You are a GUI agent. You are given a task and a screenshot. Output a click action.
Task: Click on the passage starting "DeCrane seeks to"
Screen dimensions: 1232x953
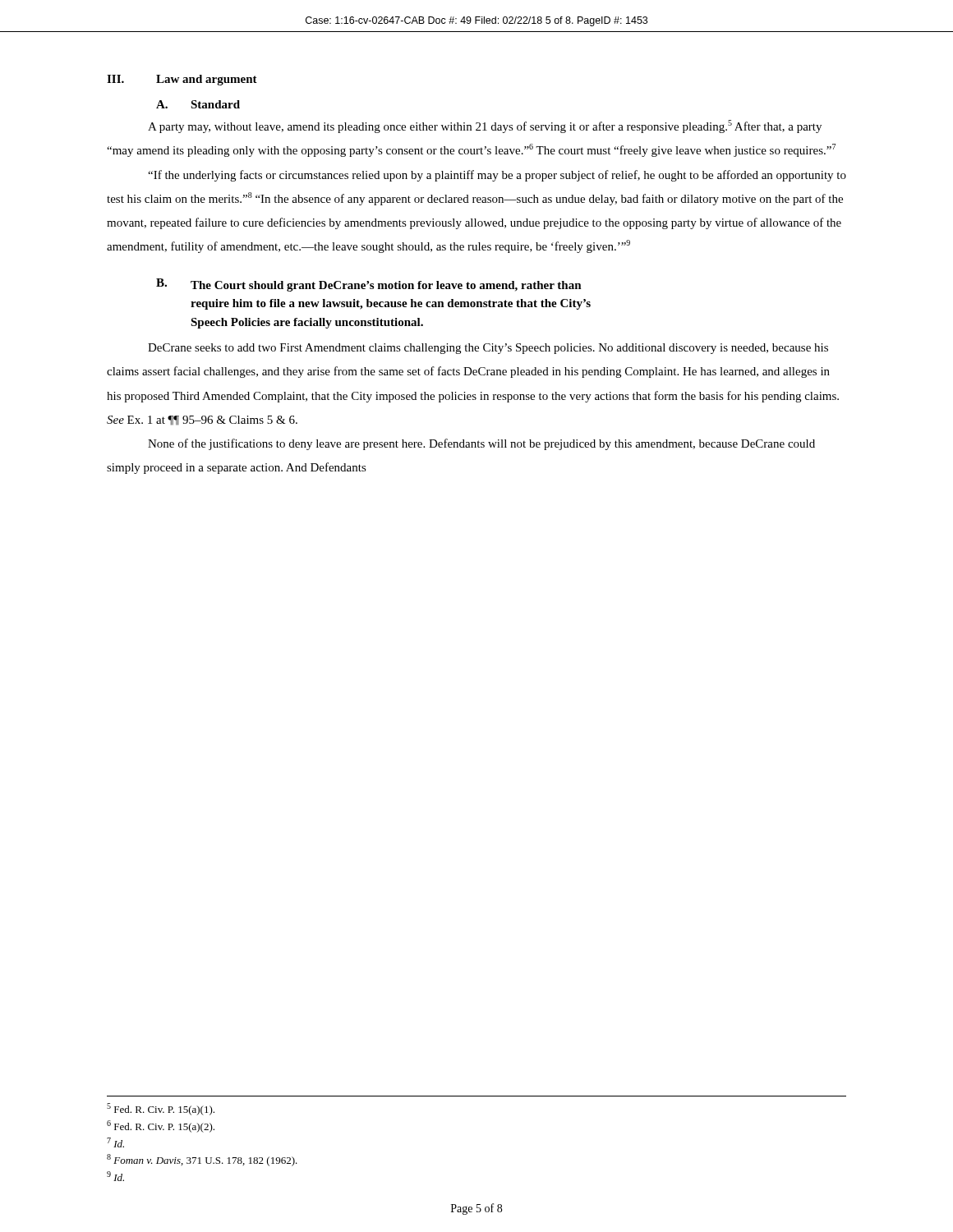[x=473, y=383]
